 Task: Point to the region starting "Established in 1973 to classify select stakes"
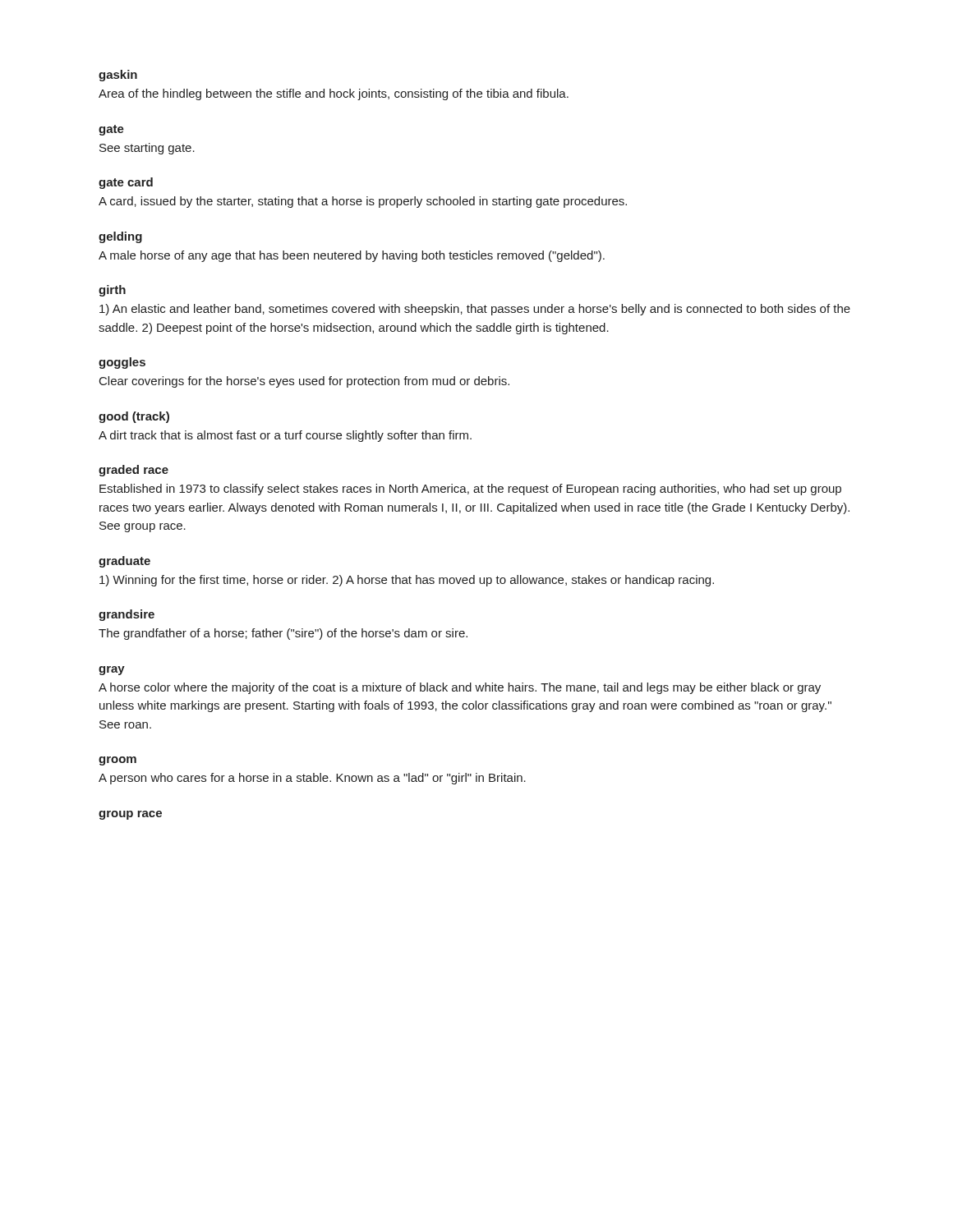click(x=475, y=507)
